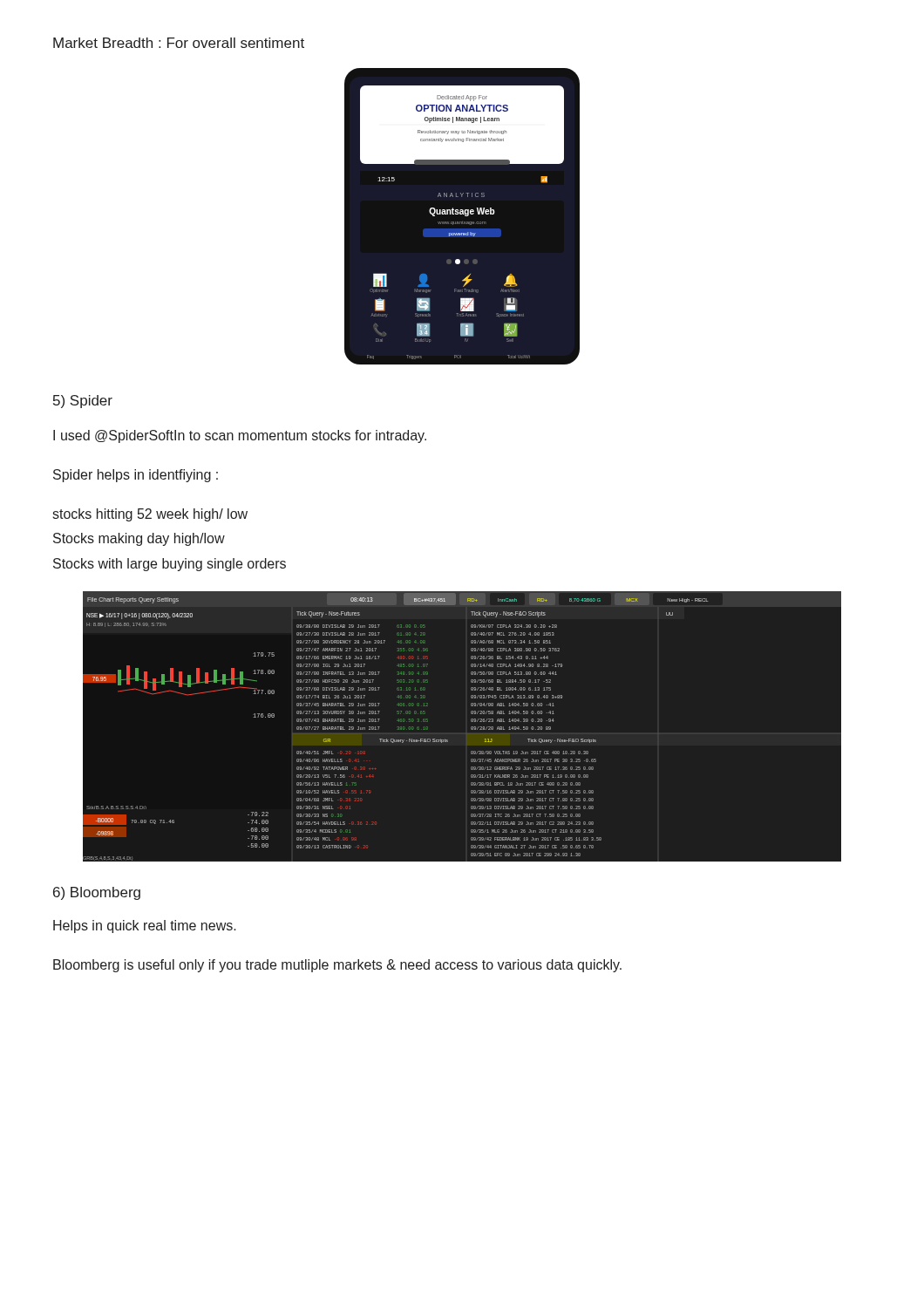
Task: Point to the text starting "I used @SpiderSoftIn to scan momentum stocks for"
Action: [240, 436]
